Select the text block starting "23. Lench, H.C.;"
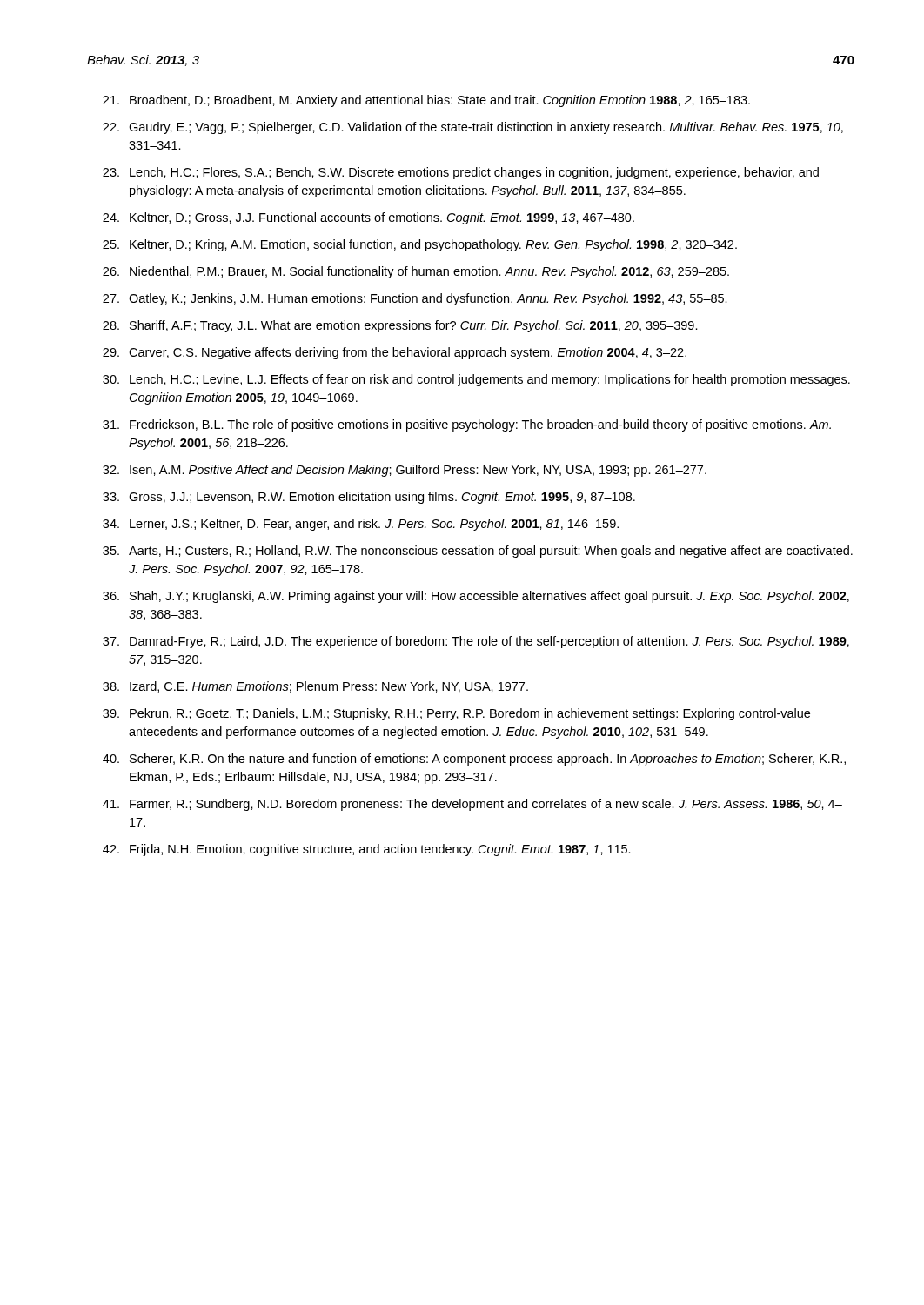This screenshot has width=924, height=1305. (471, 182)
